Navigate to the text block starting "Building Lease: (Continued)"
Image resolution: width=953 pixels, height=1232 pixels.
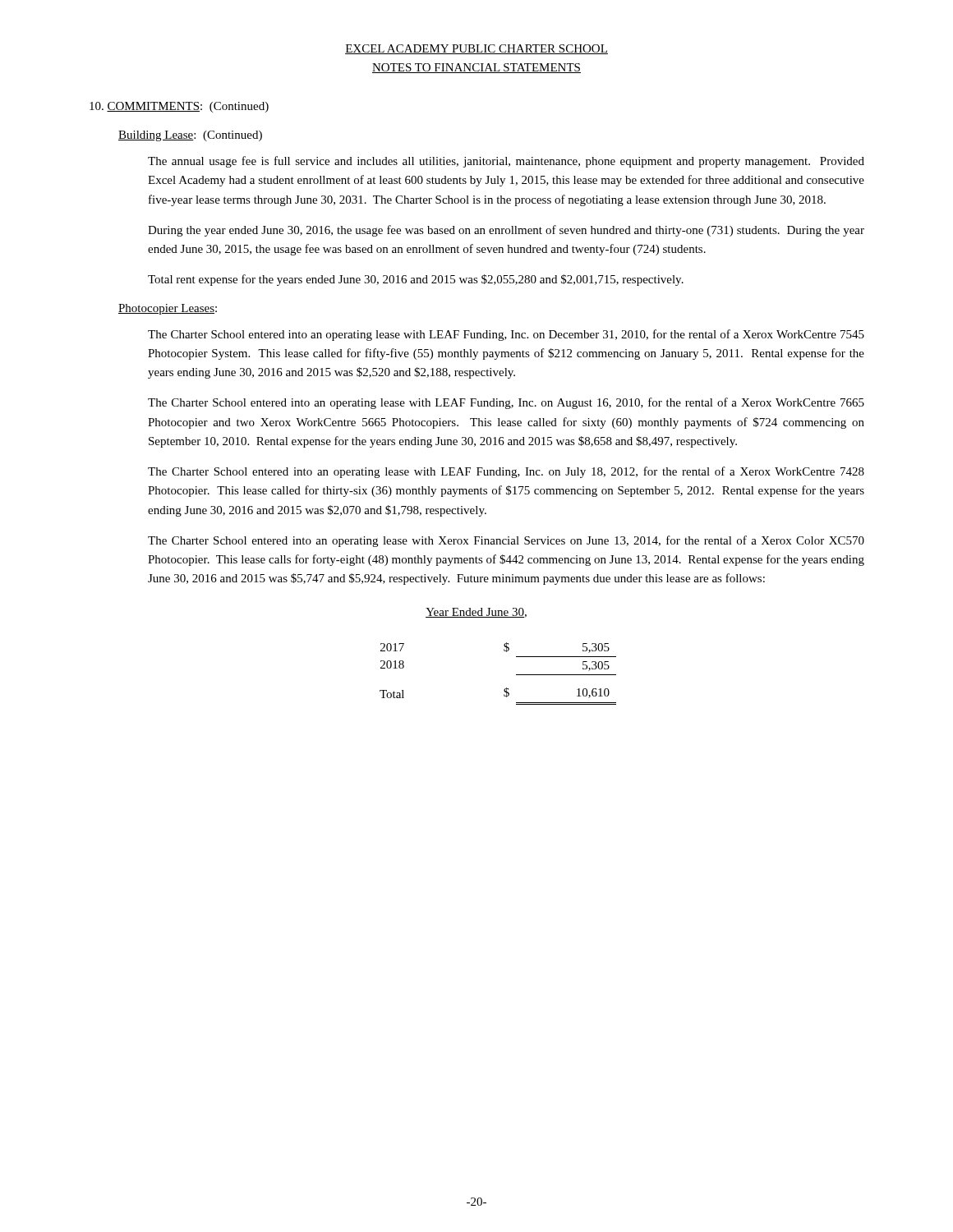(190, 135)
